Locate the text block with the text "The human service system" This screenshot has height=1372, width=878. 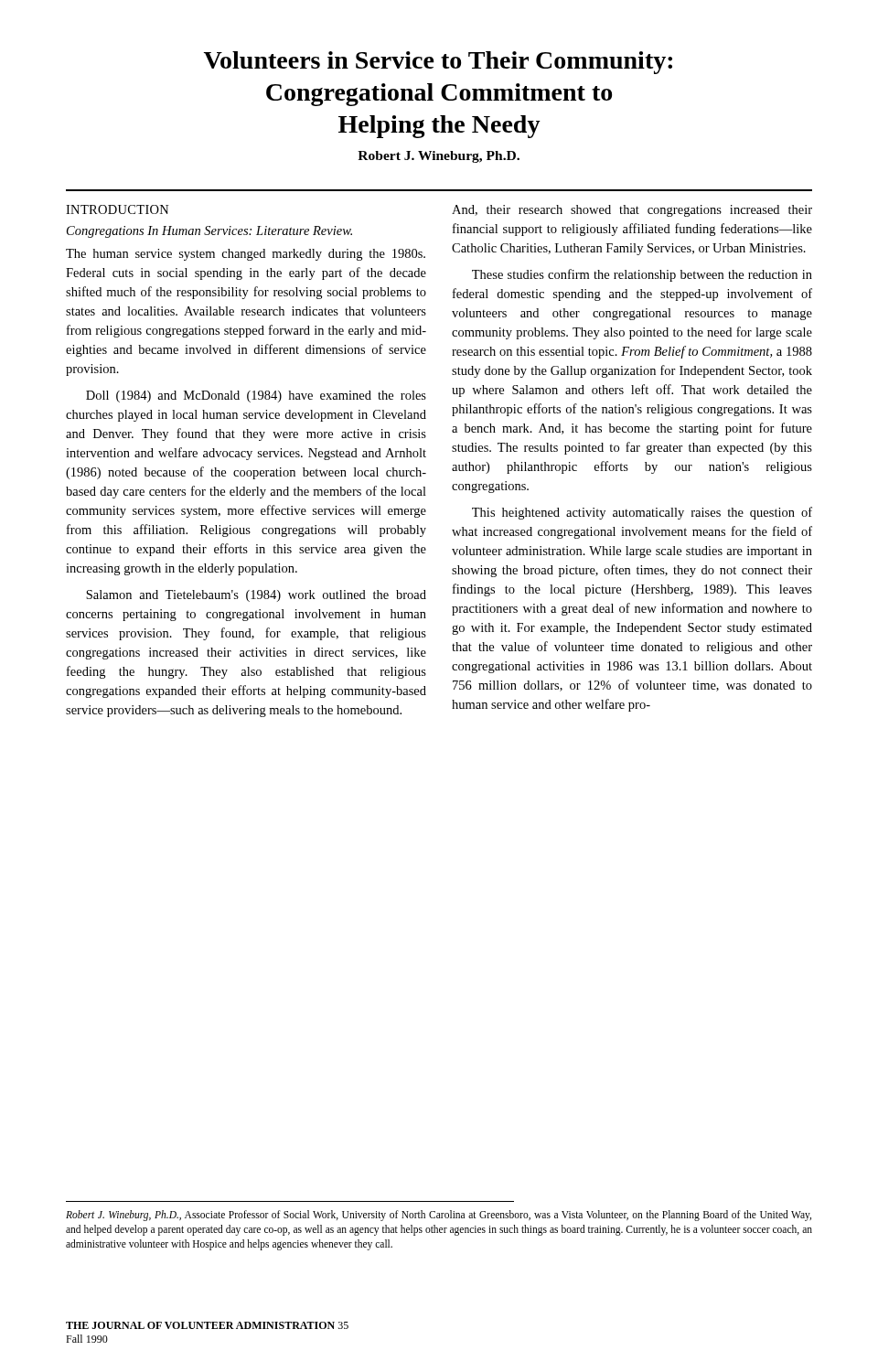point(246,482)
